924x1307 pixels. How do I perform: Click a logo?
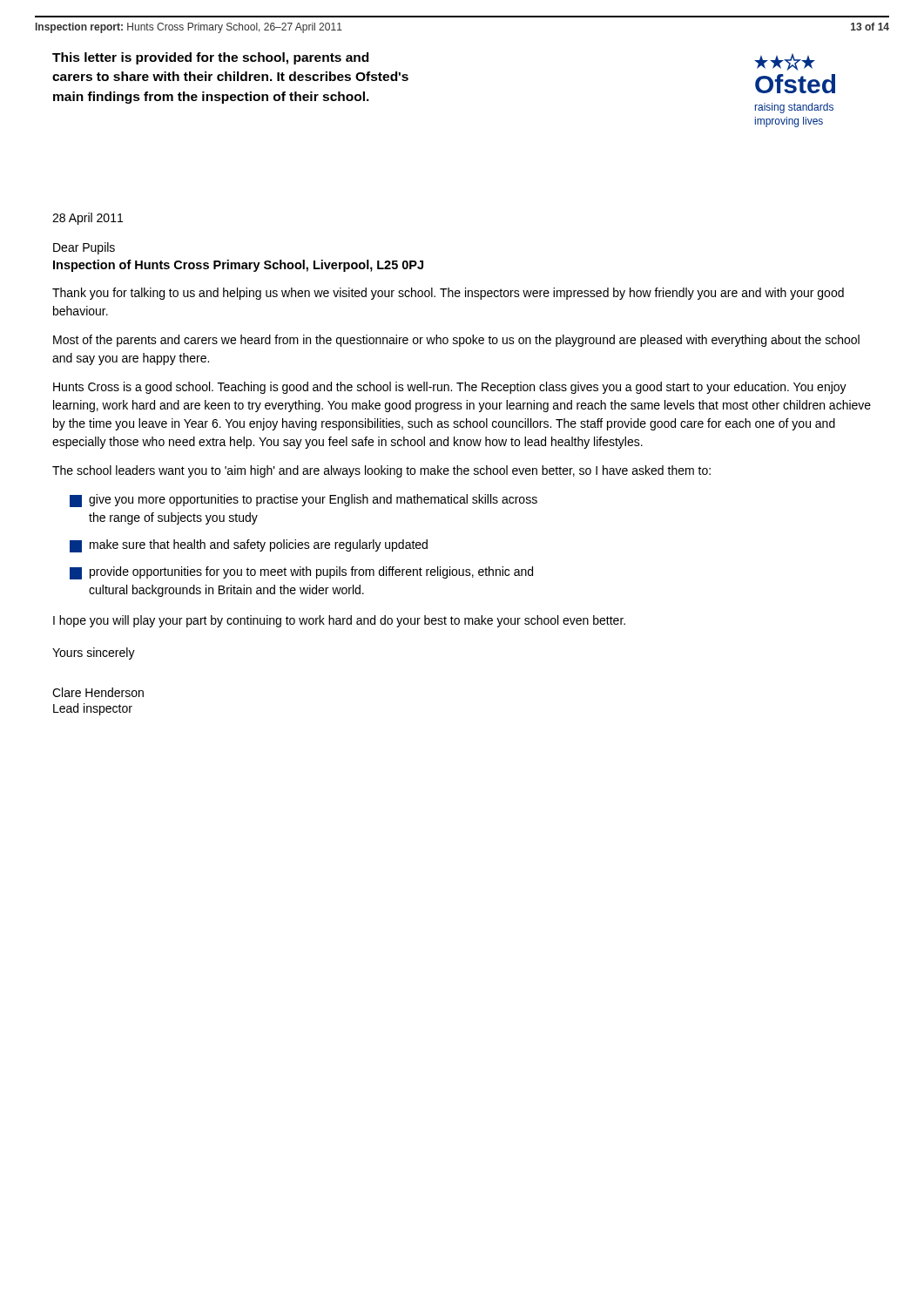click(x=809, y=97)
